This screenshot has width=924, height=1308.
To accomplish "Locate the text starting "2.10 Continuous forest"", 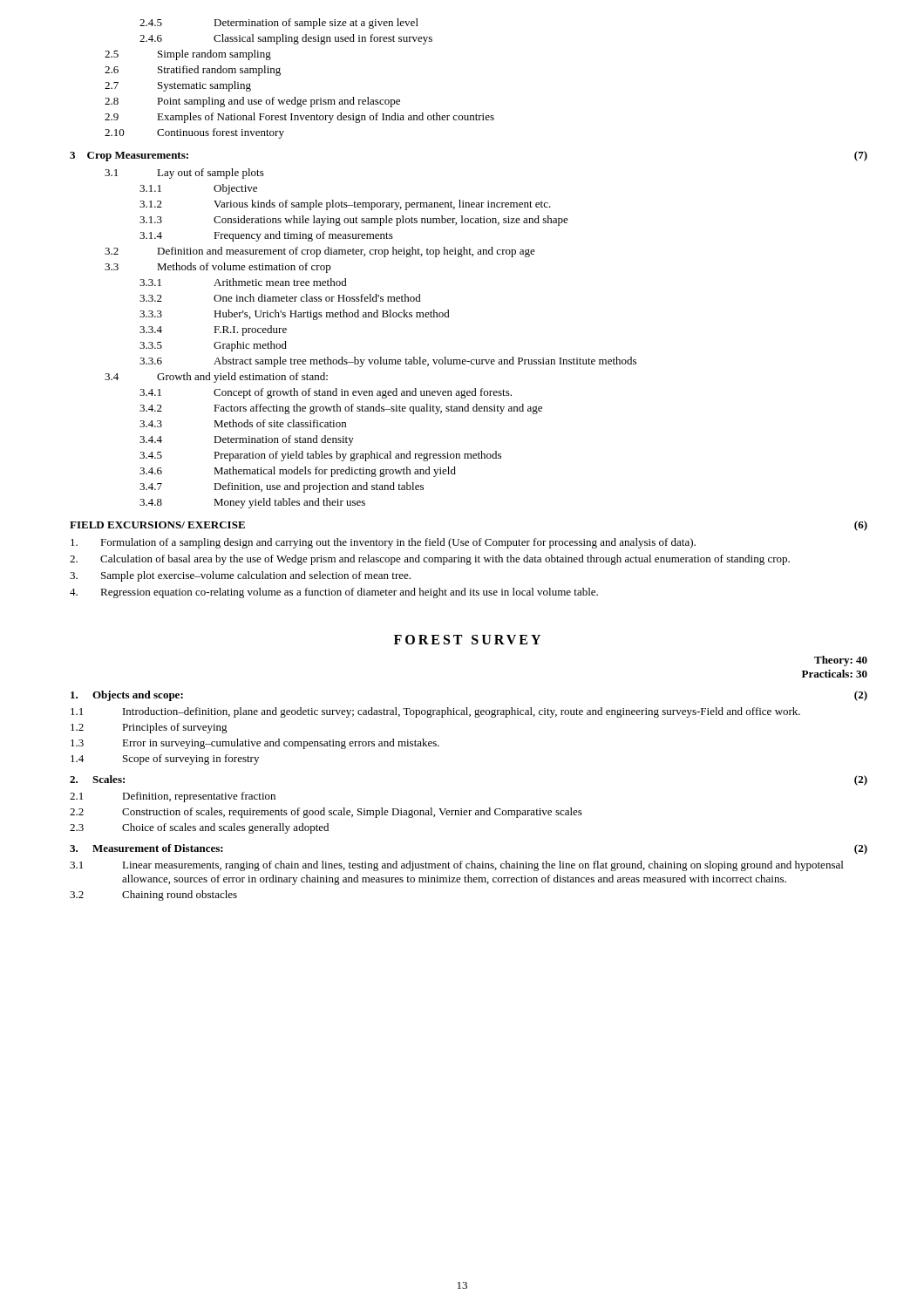I will click(194, 133).
